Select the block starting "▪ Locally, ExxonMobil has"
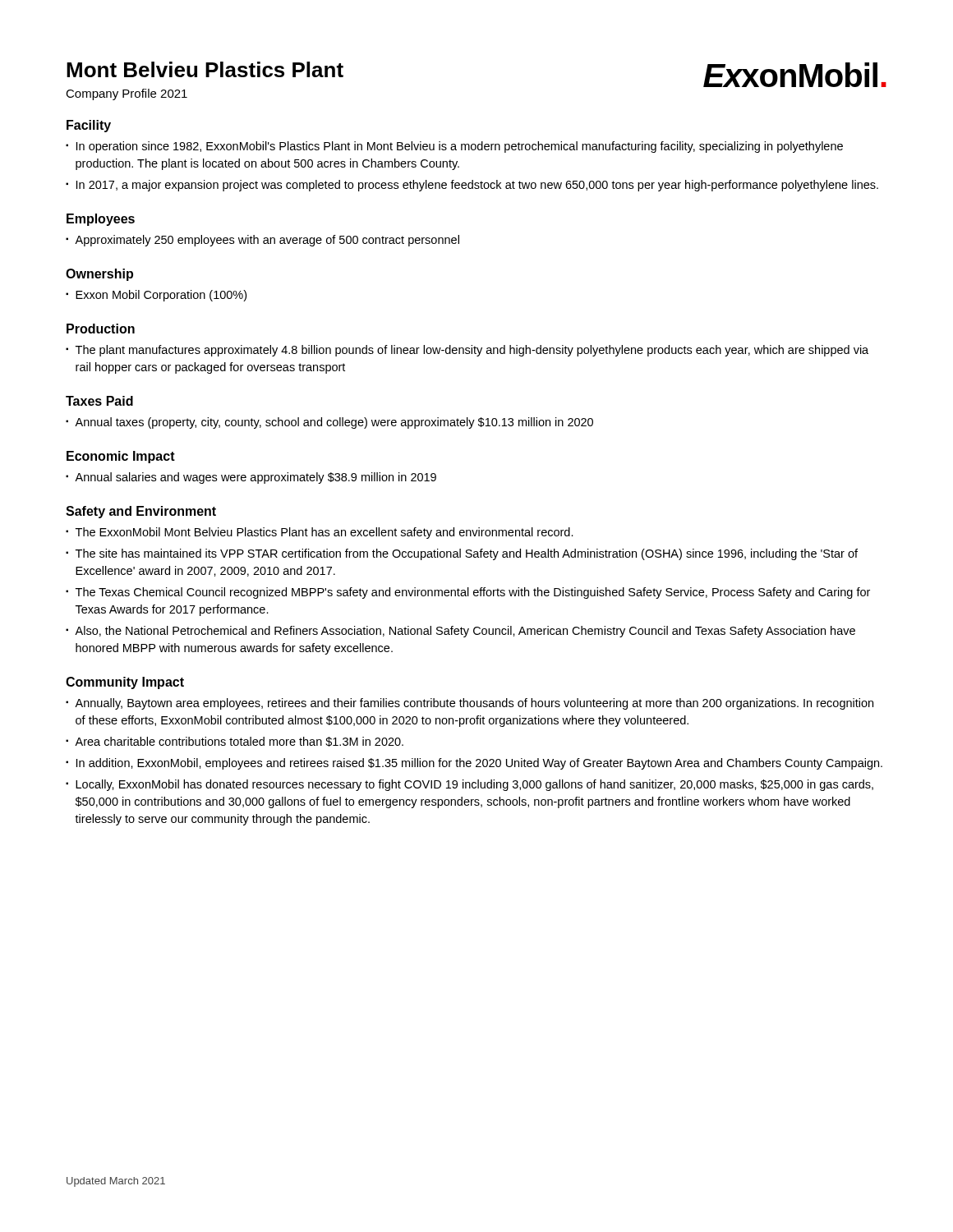Screen dimensions: 1232x953 click(x=476, y=802)
